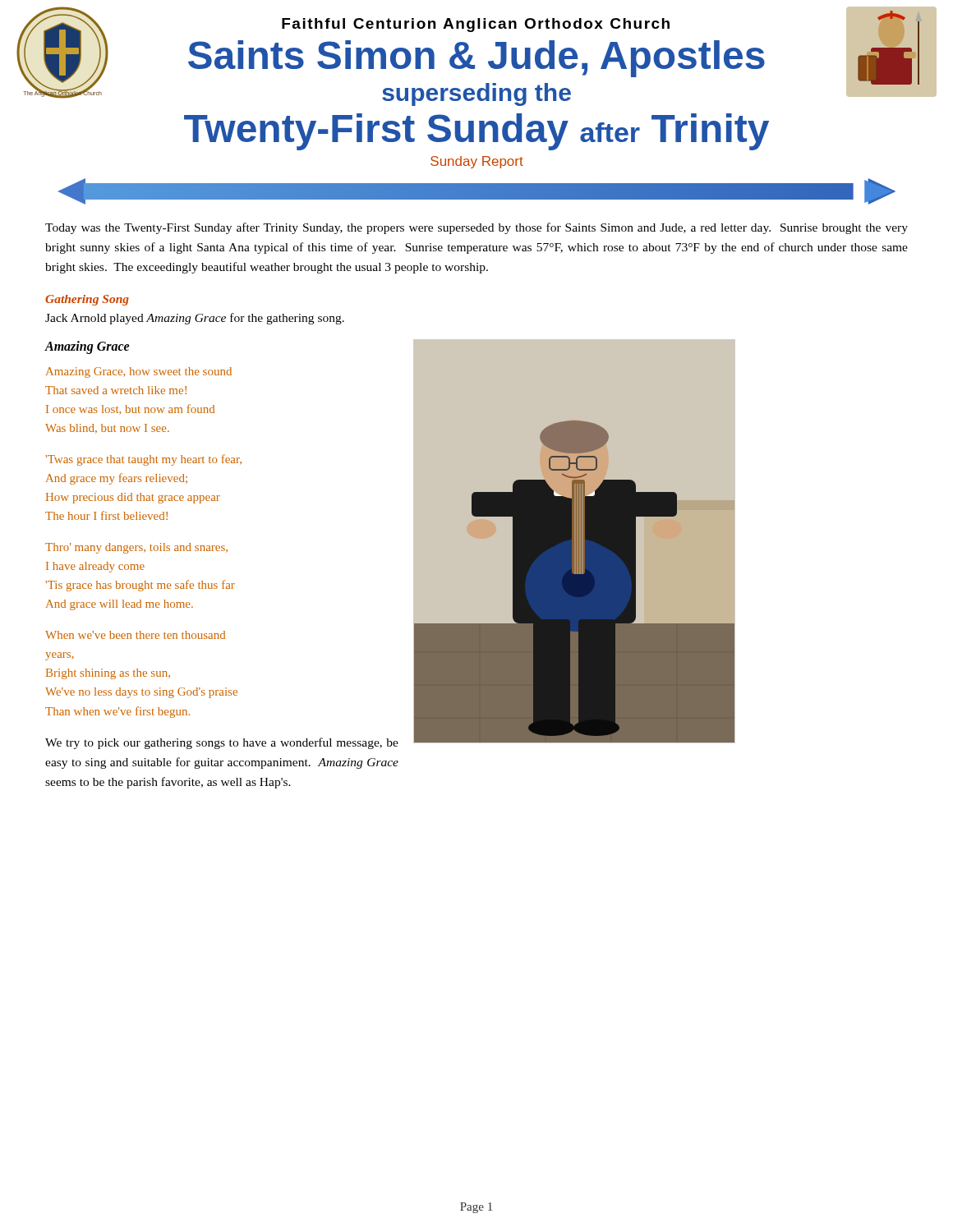Click on the photo
Image resolution: width=953 pixels, height=1232 pixels.
pyautogui.click(x=574, y=541)
